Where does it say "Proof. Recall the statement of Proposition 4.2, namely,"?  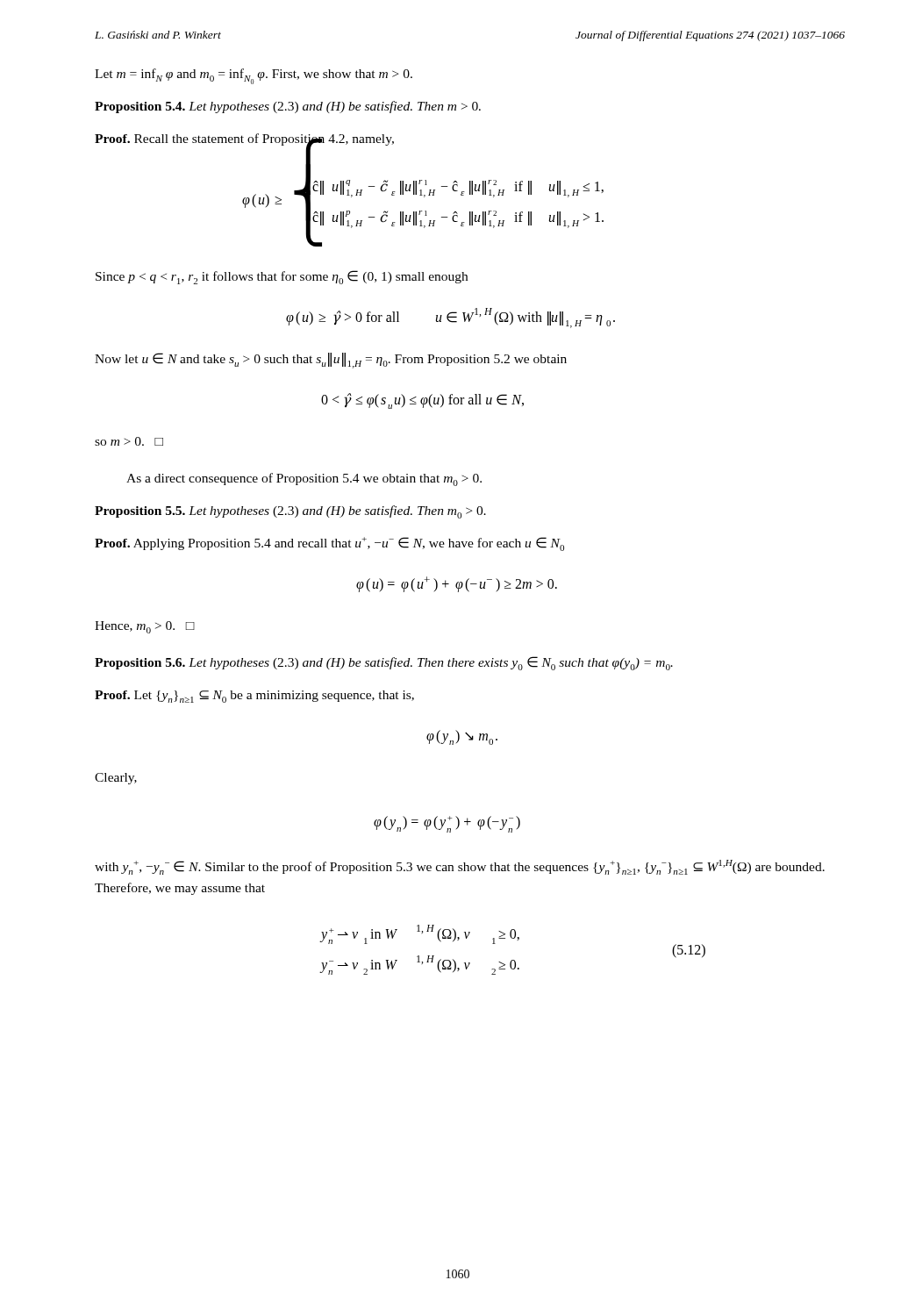(245, 138)
